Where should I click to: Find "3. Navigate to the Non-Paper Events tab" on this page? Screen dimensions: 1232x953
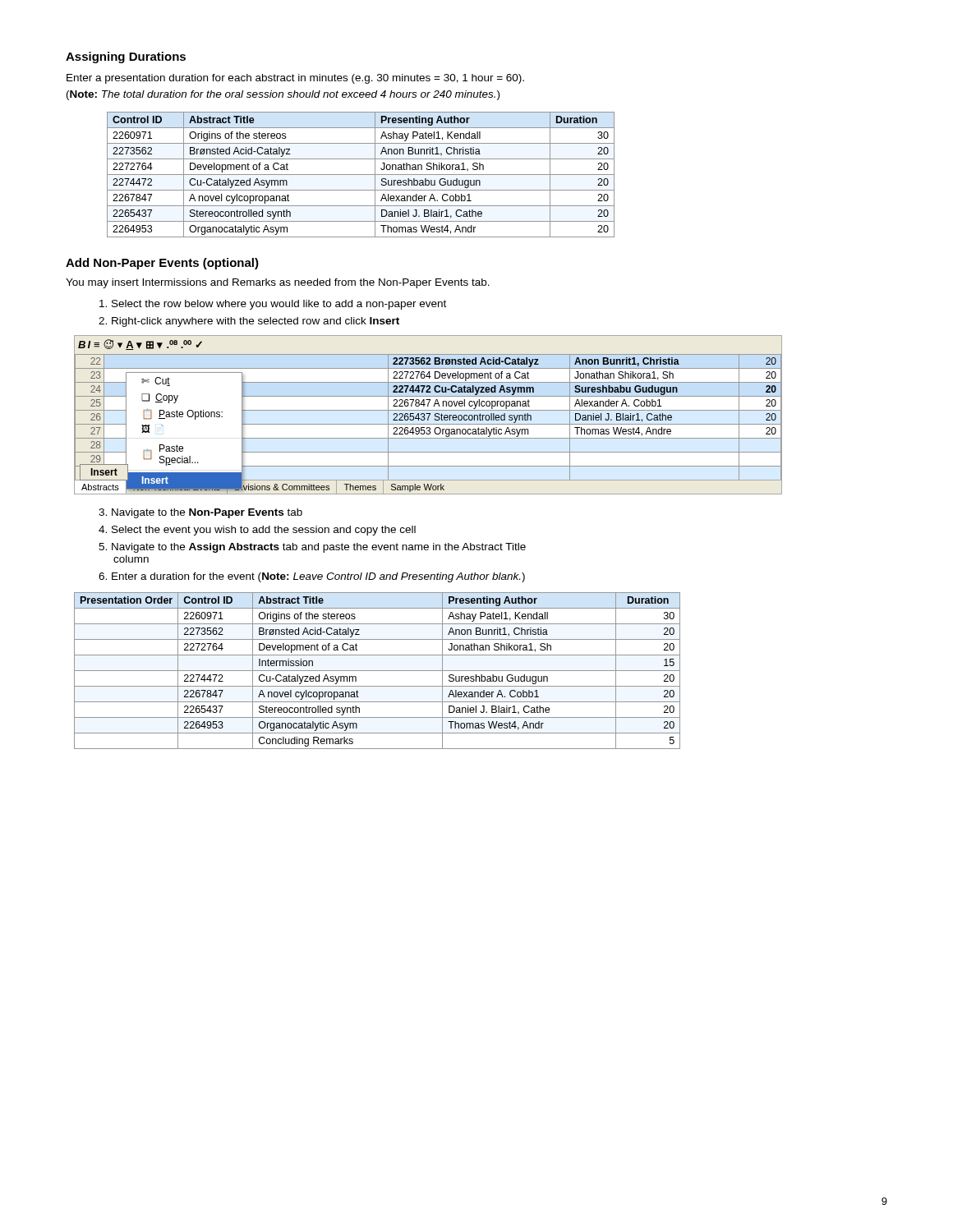pyautogui.click(x=201, y=512)
